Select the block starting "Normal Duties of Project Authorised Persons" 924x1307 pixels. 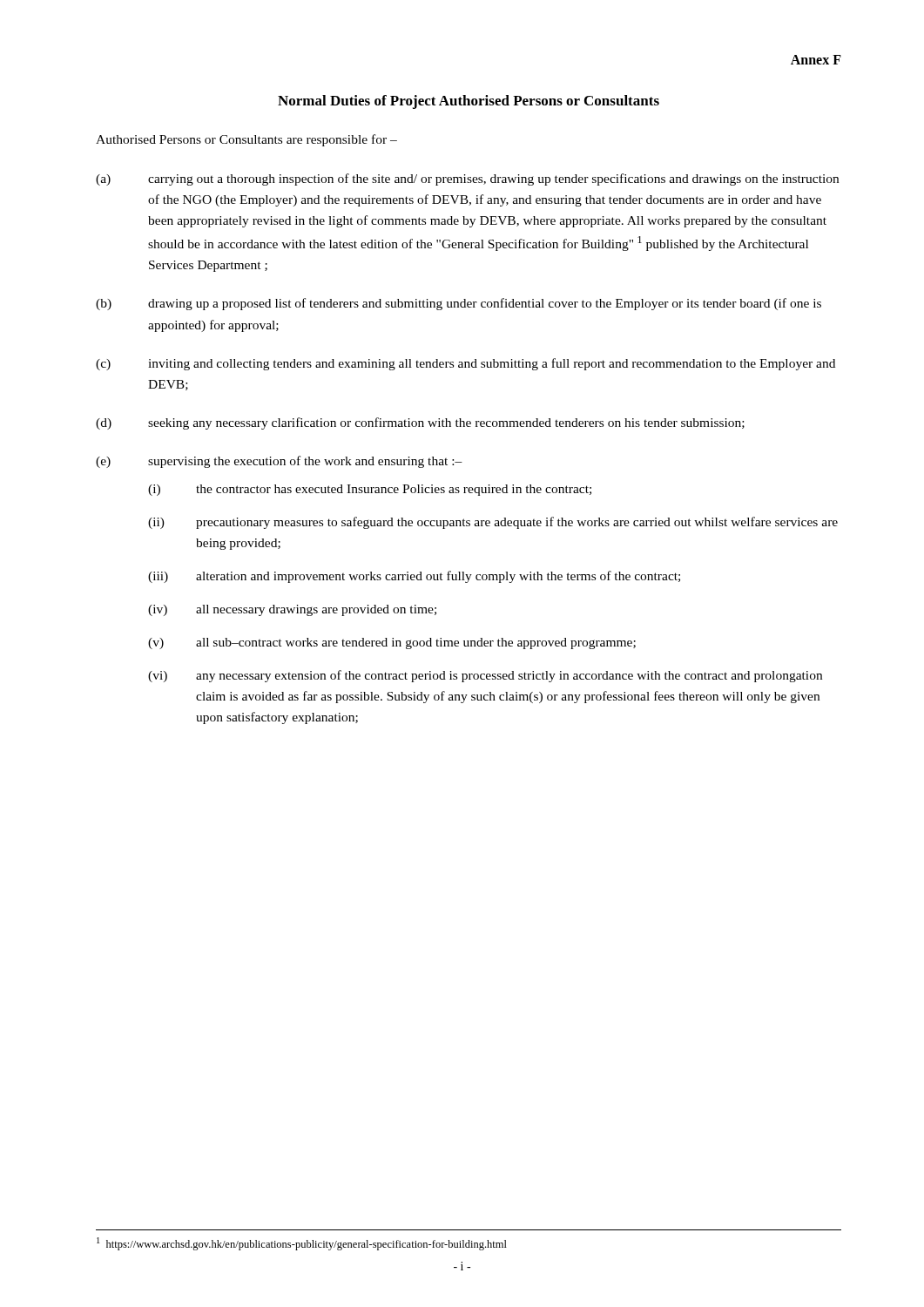coord(469,101)
